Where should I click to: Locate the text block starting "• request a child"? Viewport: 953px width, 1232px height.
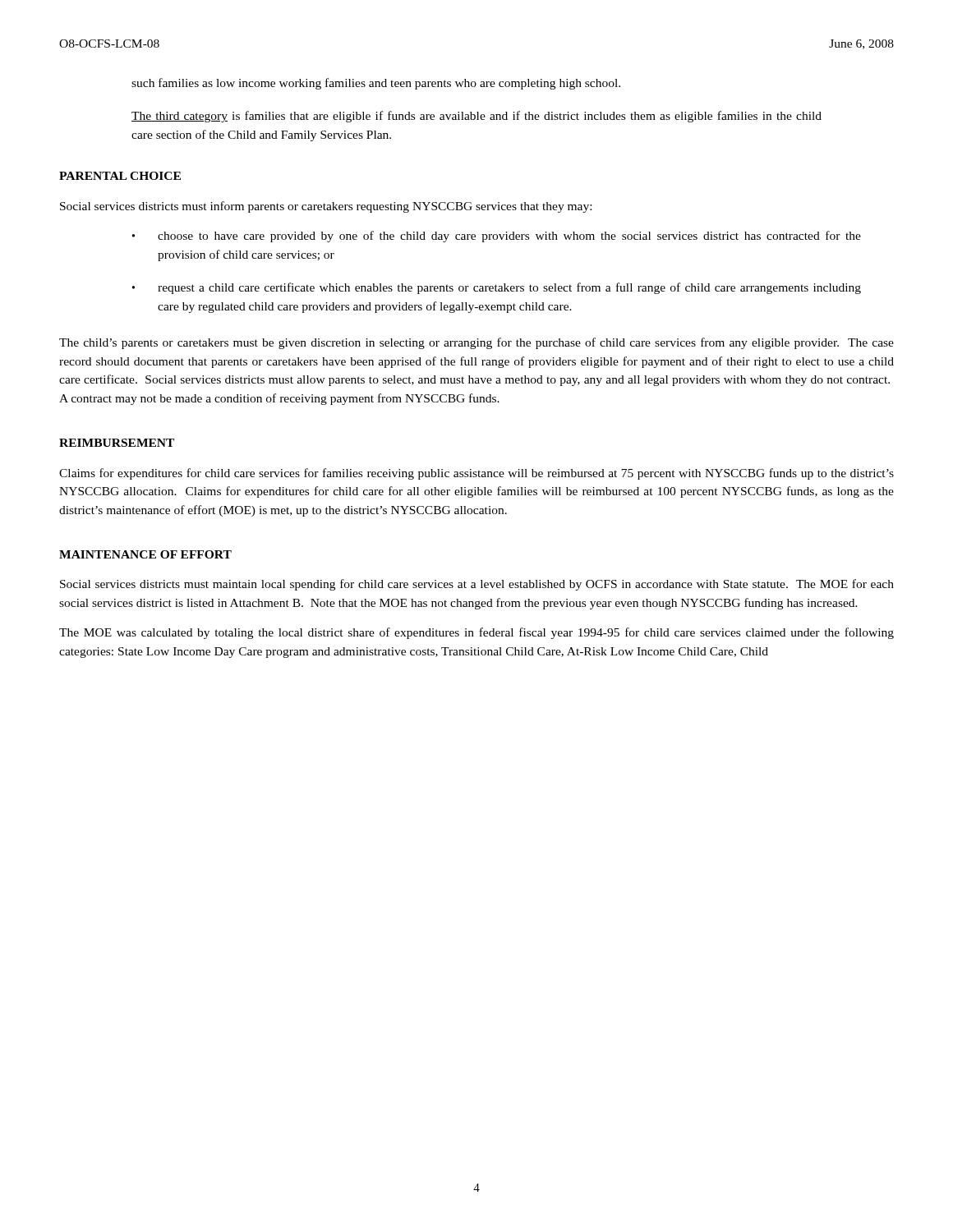pyautogui.click(x=496, y=297)
